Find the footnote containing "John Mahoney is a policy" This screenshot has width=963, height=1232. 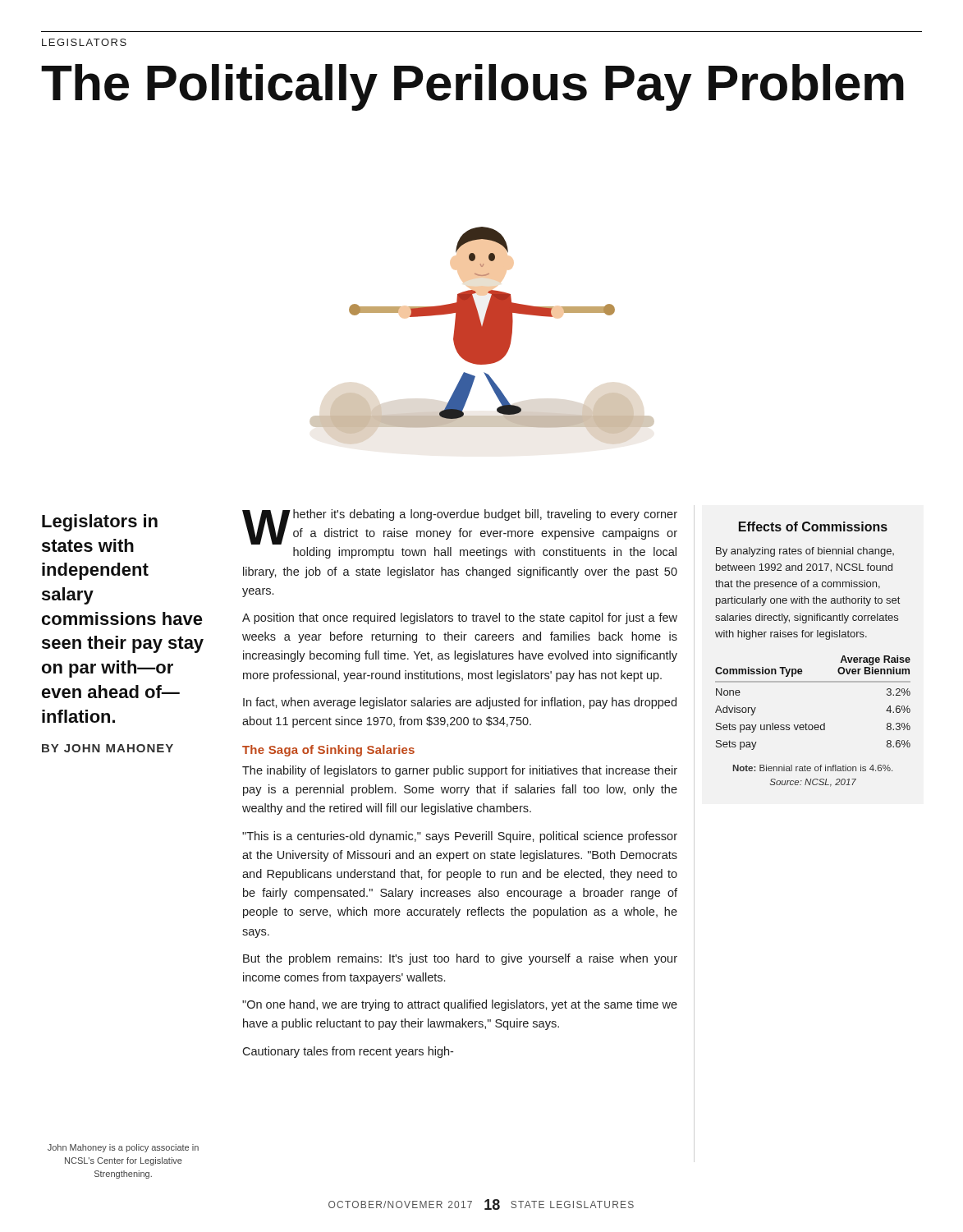click(x=123, y=1160)
